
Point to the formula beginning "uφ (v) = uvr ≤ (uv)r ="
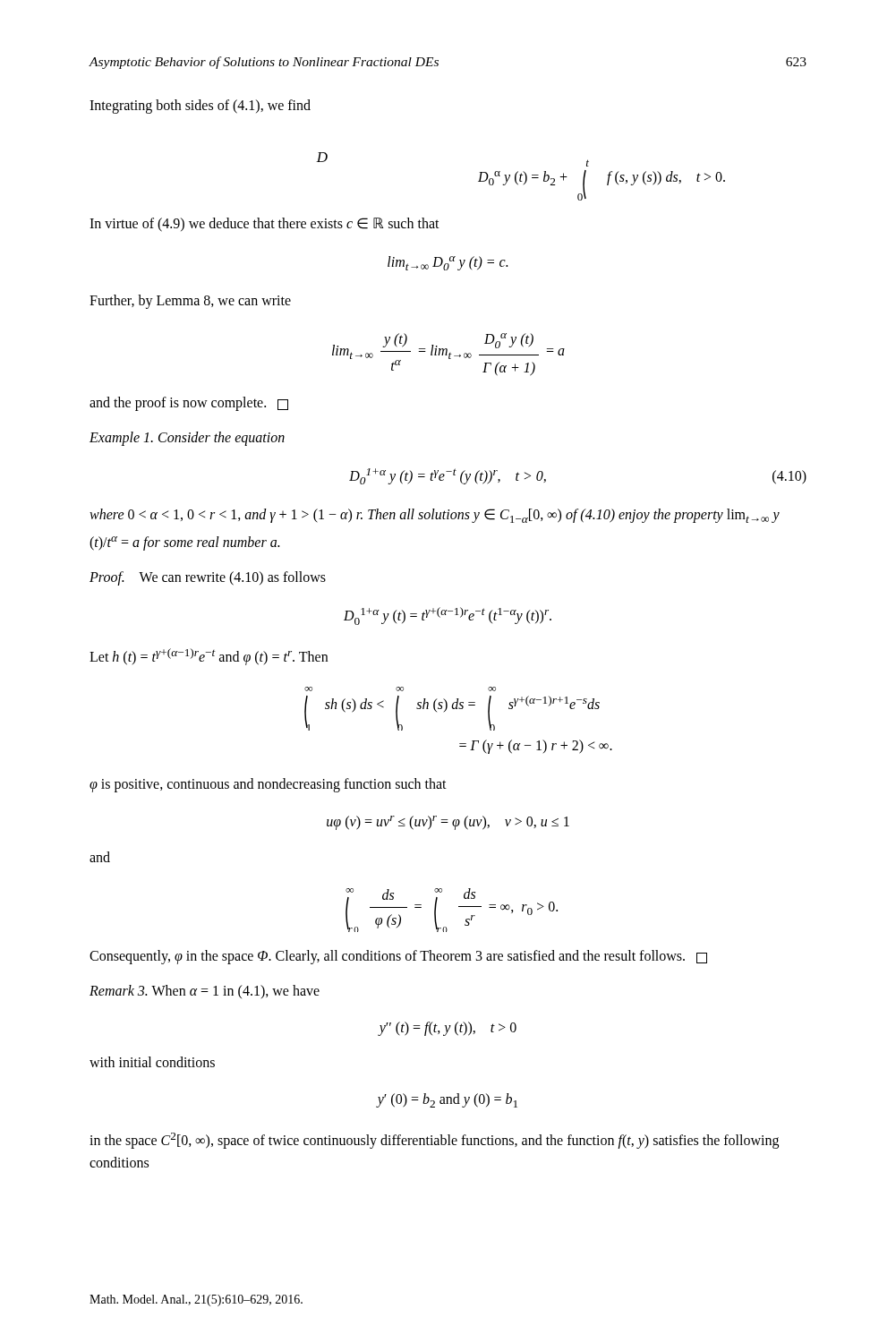point(448,820)
